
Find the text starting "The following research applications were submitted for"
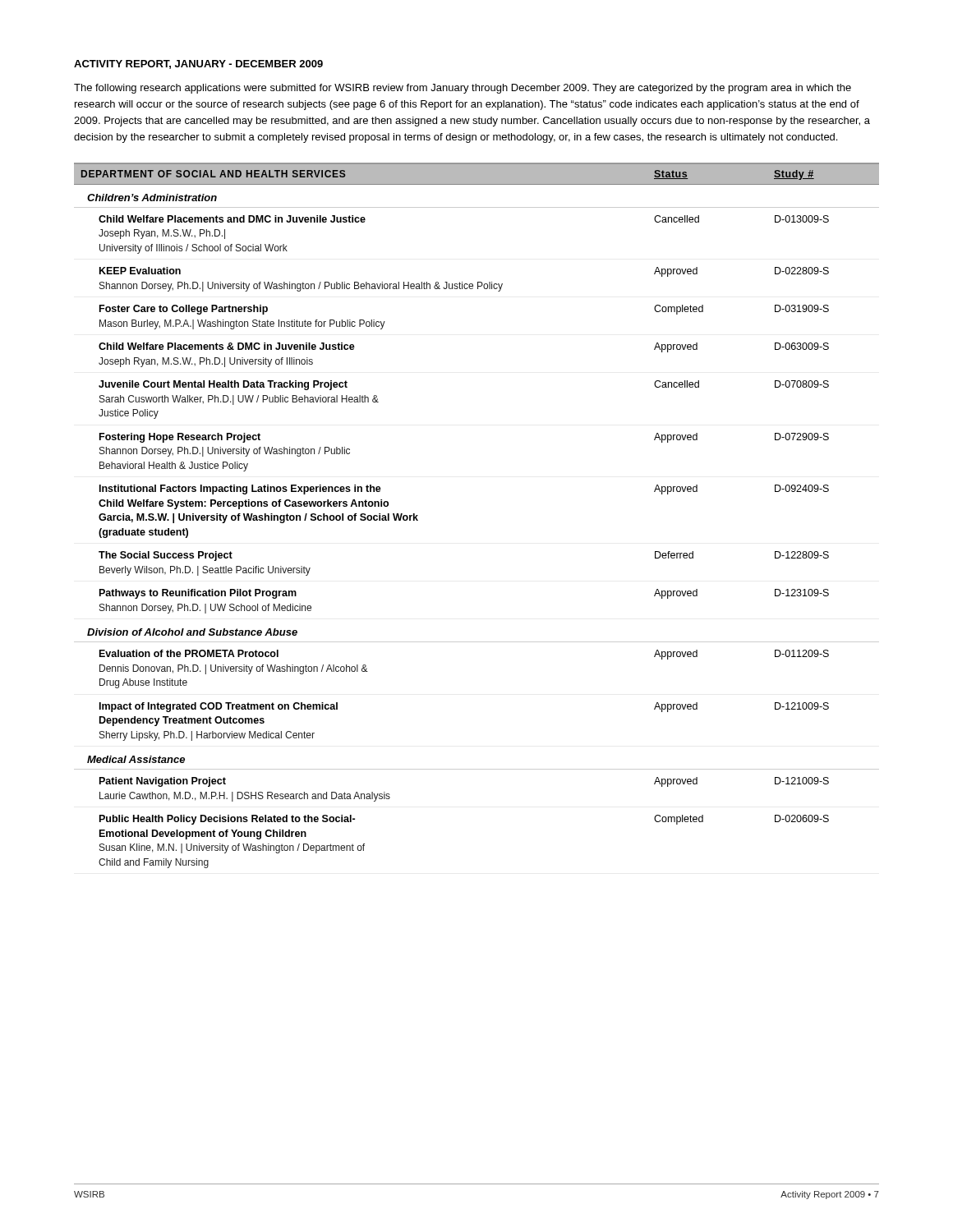coord(472,112)
